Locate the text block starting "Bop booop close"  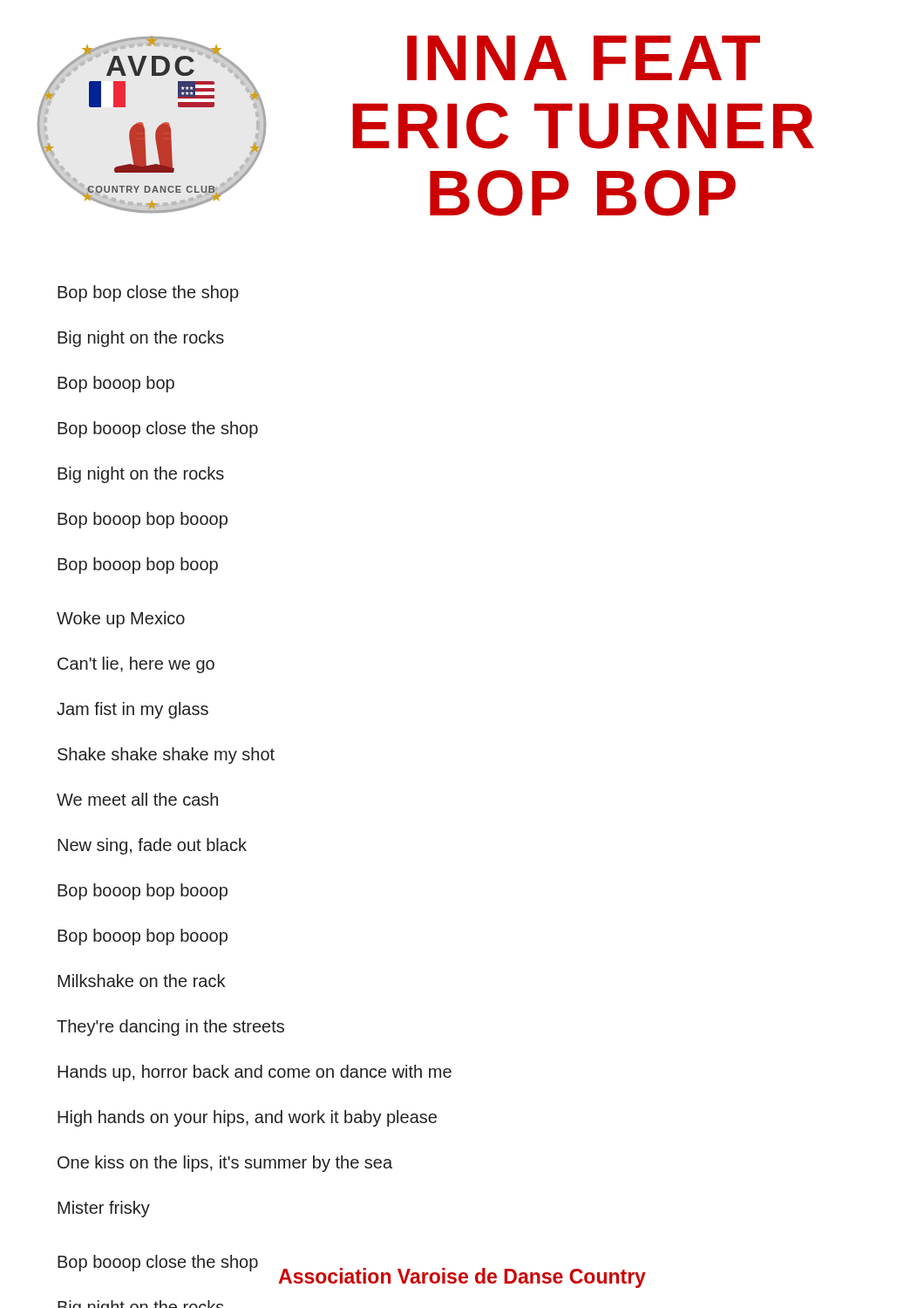(462, 1278)
